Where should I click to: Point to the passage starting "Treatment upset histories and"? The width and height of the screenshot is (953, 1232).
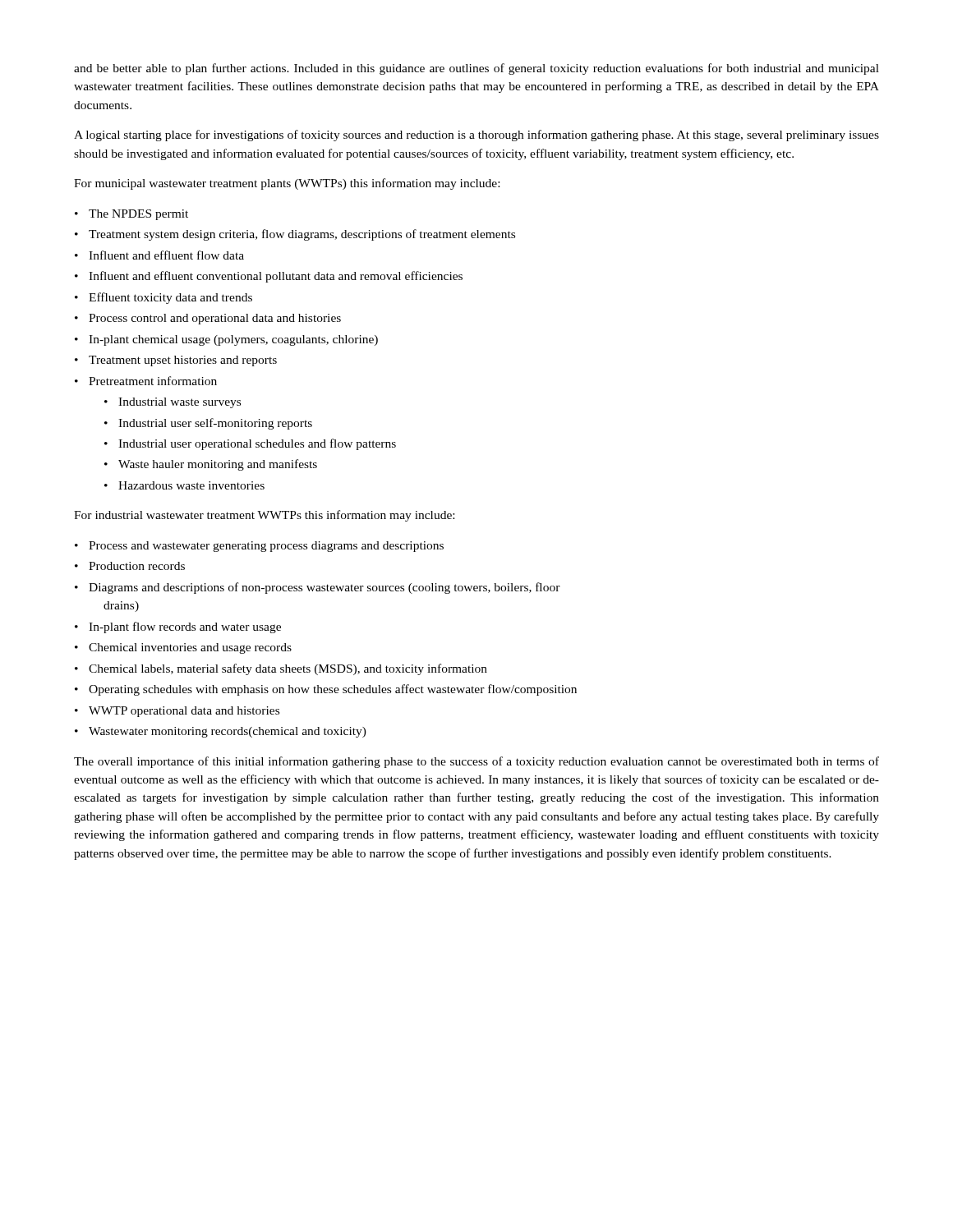pos(183,359)
